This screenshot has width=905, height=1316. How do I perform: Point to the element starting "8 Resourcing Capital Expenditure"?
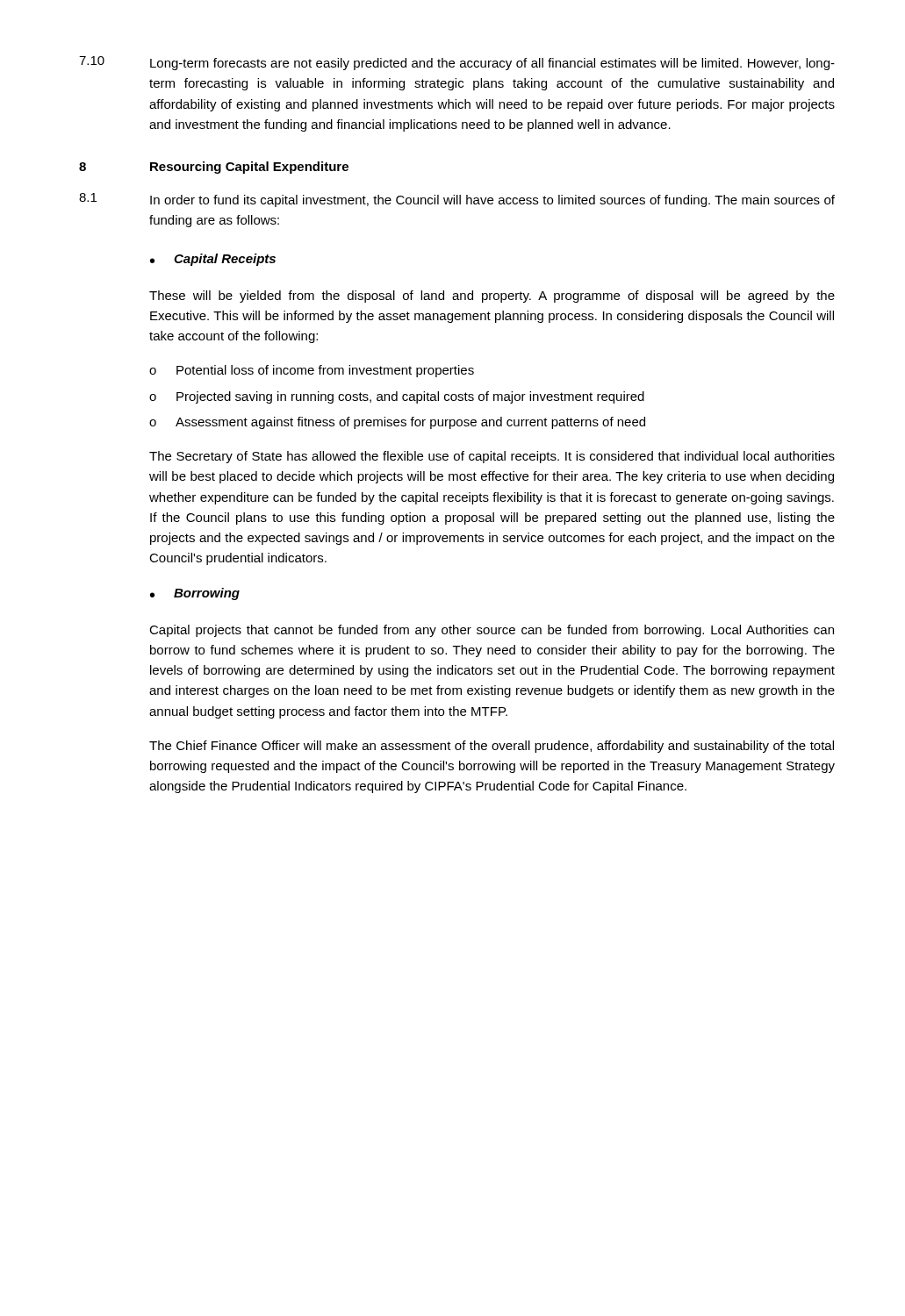pyautogui.click(x=214, y=166)
